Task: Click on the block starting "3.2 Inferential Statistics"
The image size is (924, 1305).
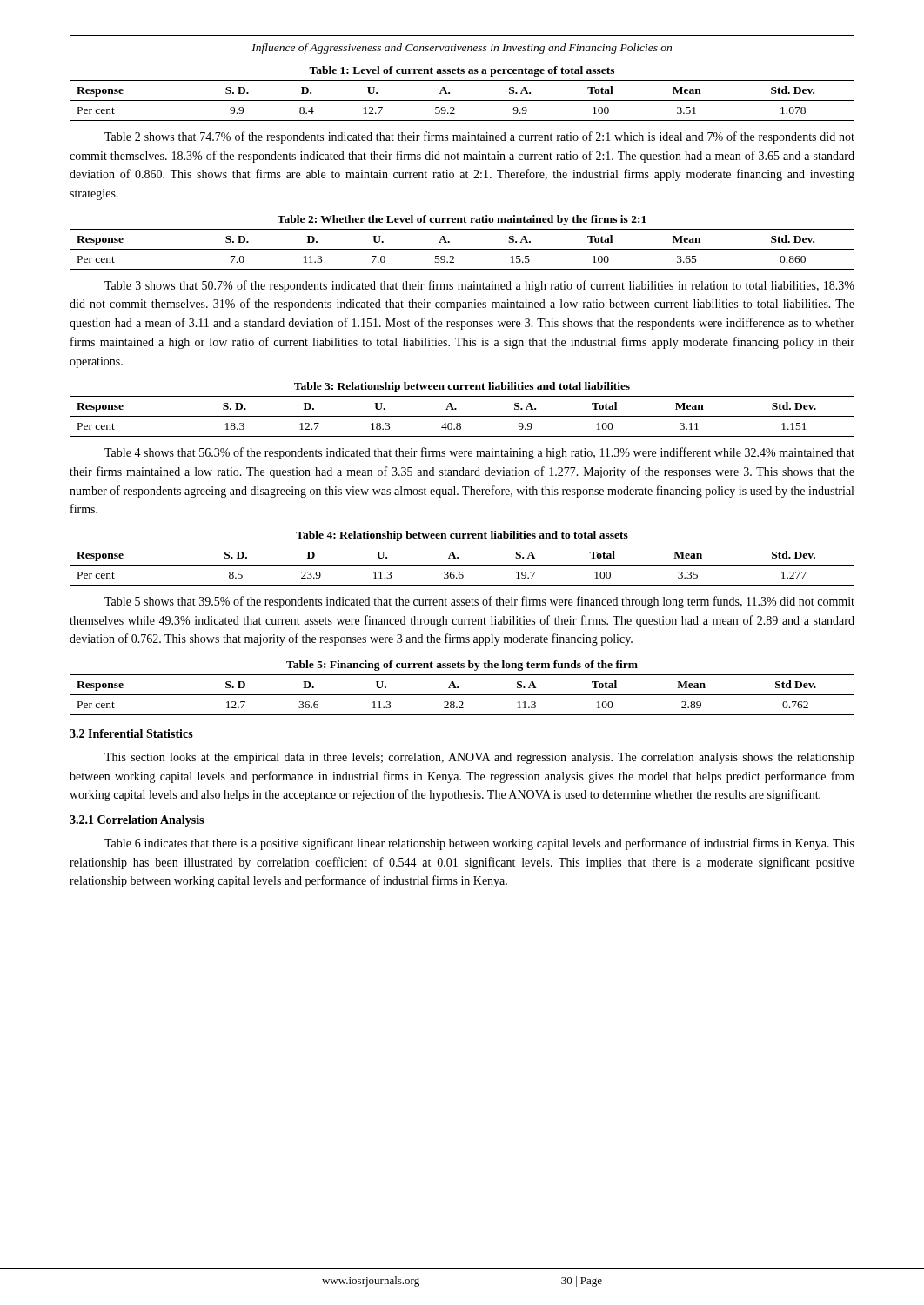Action: click(x=131, y=734)
